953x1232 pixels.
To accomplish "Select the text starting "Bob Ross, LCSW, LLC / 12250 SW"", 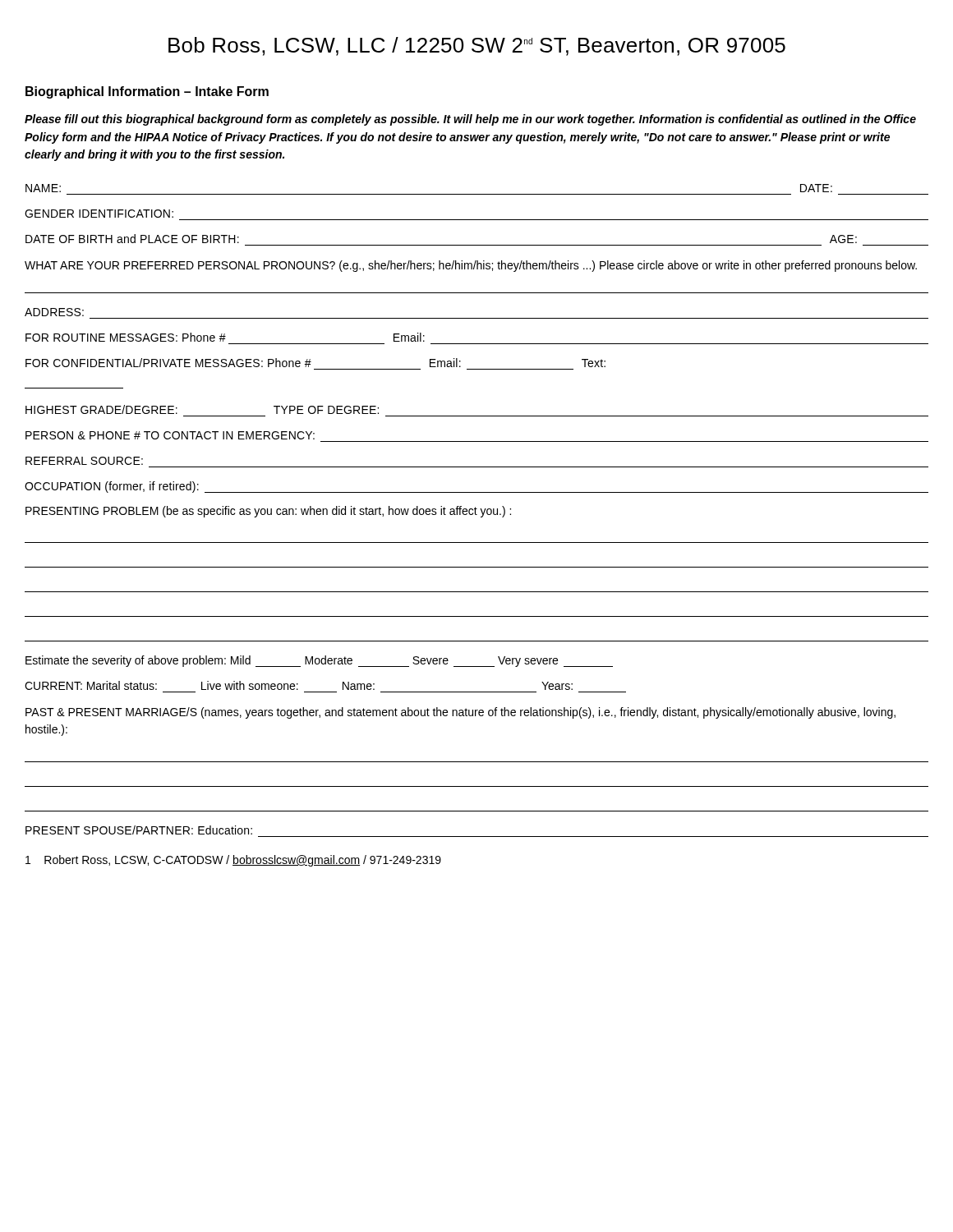I will pos(476,45).
